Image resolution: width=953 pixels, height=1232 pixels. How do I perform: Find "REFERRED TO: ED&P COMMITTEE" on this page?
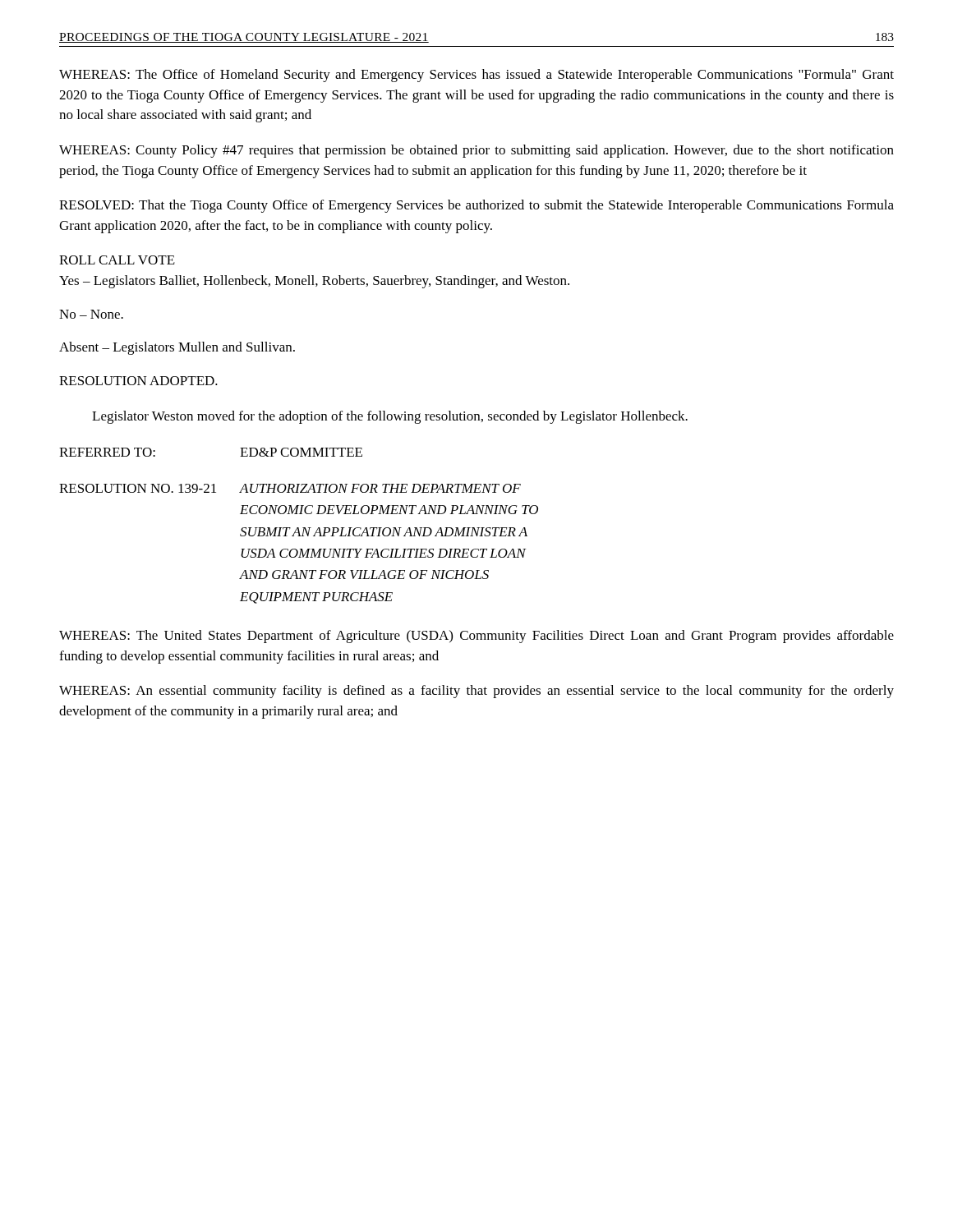[x=106, y=452]
